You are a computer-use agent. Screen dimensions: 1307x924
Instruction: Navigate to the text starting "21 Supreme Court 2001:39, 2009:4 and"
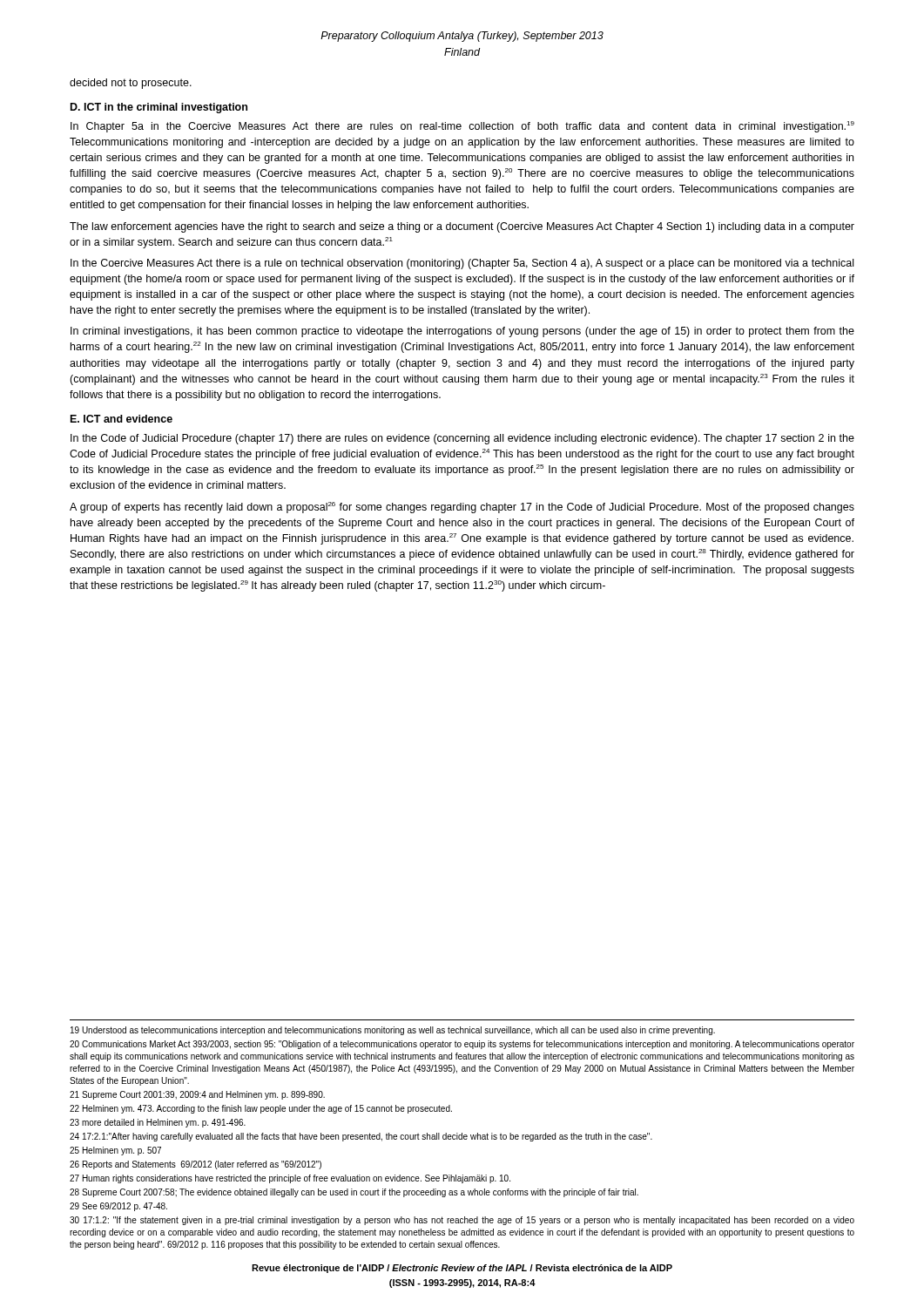(198, 1095)
